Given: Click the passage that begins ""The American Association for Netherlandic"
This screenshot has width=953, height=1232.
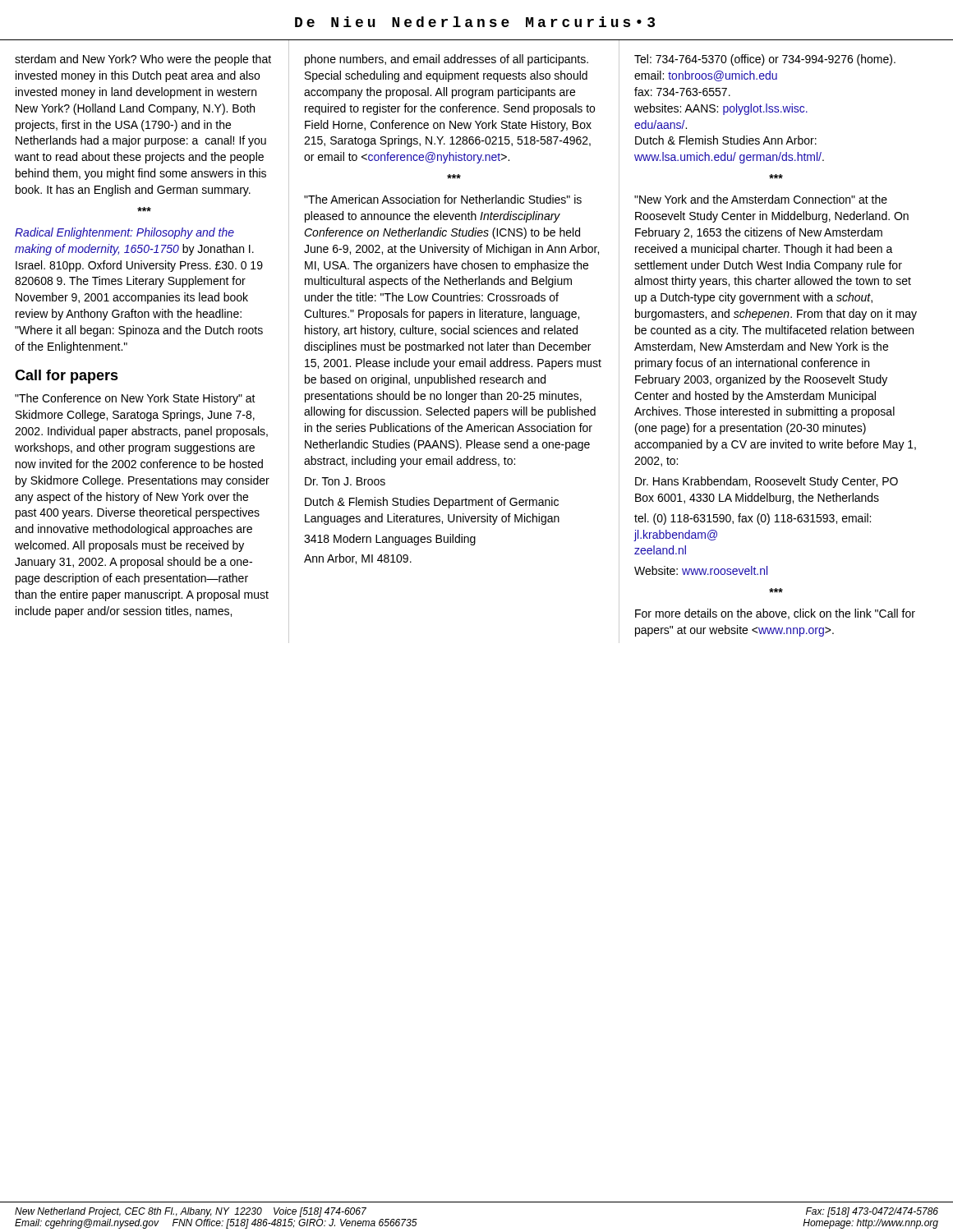Looking at the screenshot, I should tap(454, 380).
